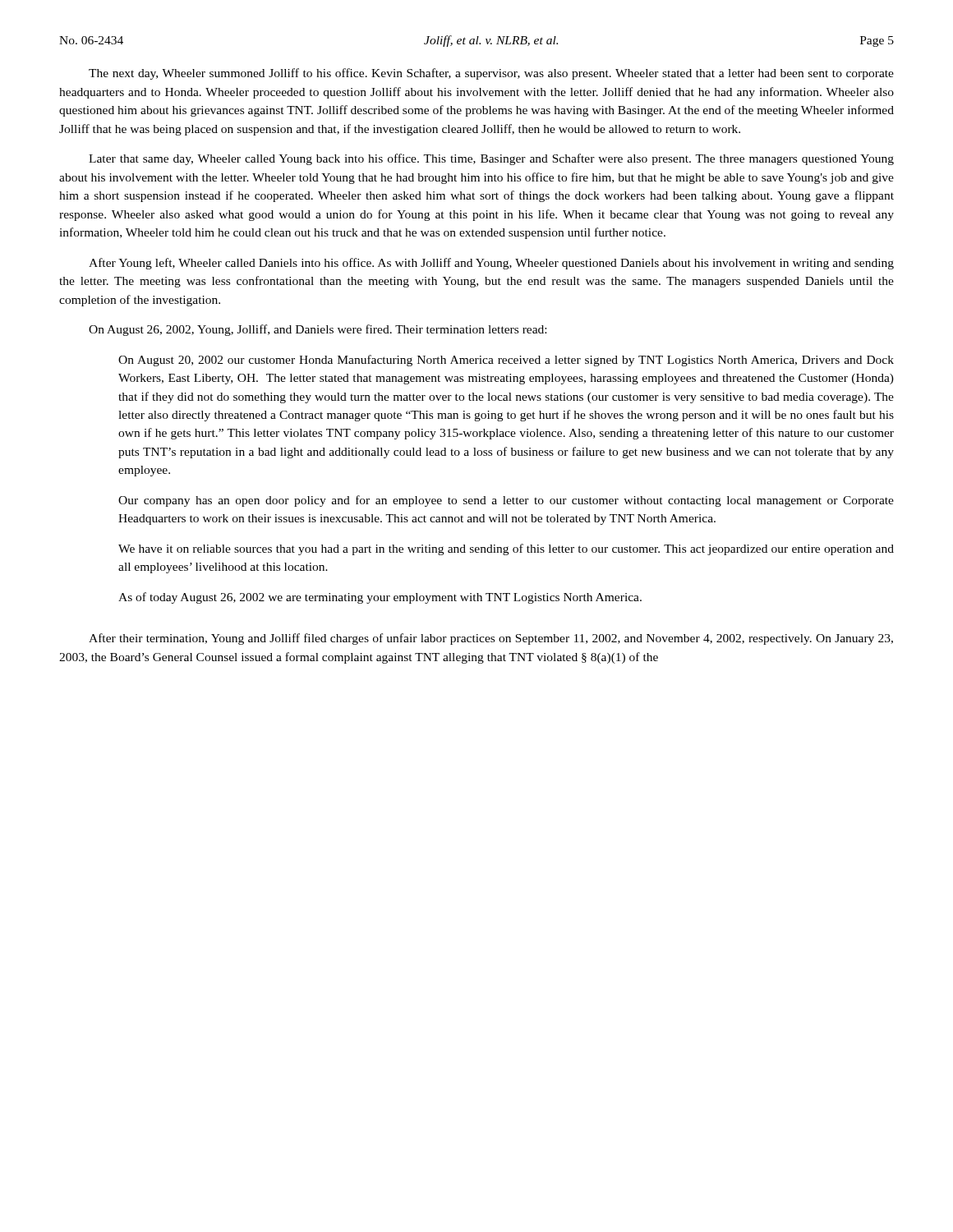Select the block starting "As of today August 26, 2002 we are"
The image size is (953, 1232).
(x=380, y=596)
